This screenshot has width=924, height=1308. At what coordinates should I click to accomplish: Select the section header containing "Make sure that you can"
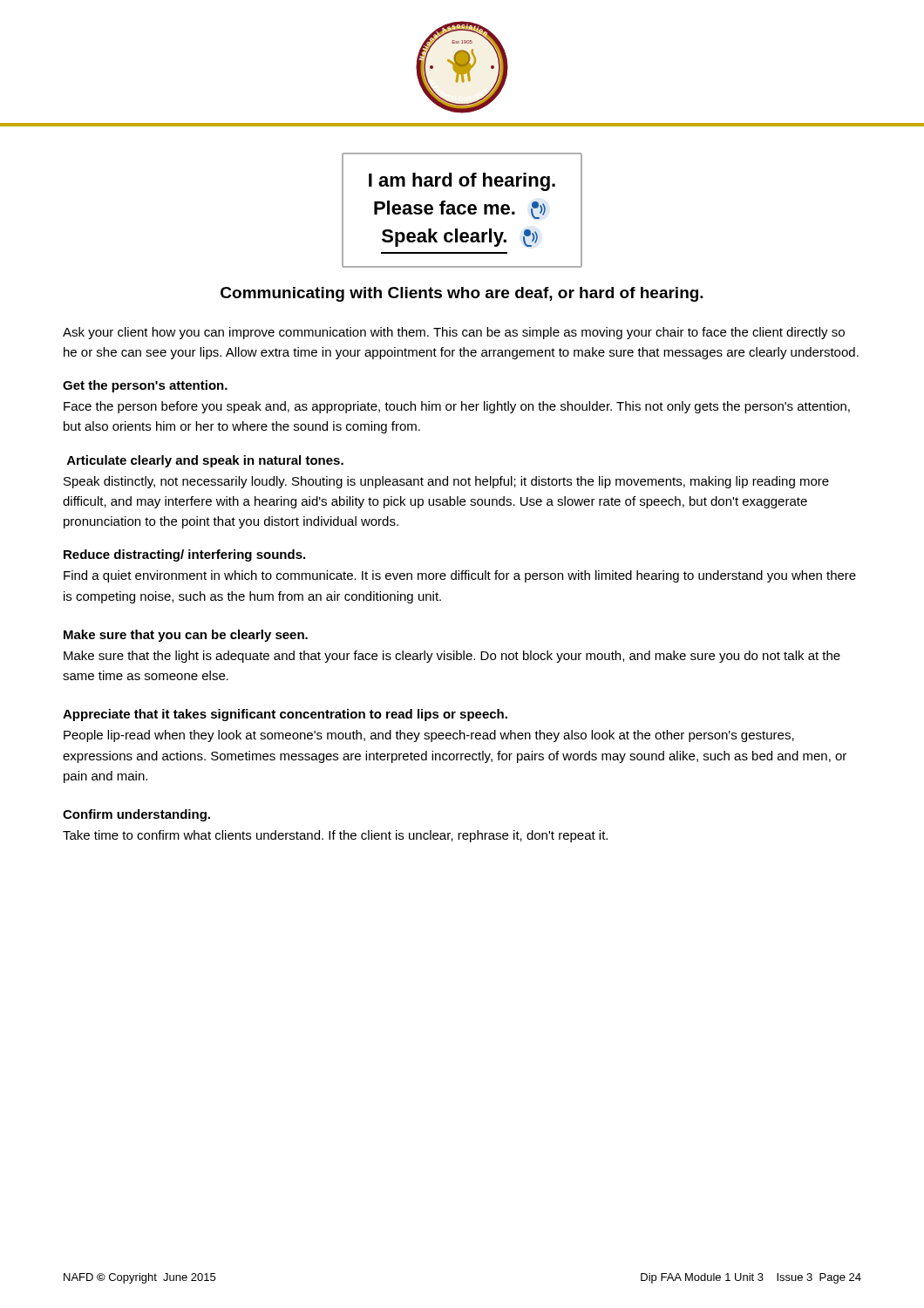tap(186, 634)
